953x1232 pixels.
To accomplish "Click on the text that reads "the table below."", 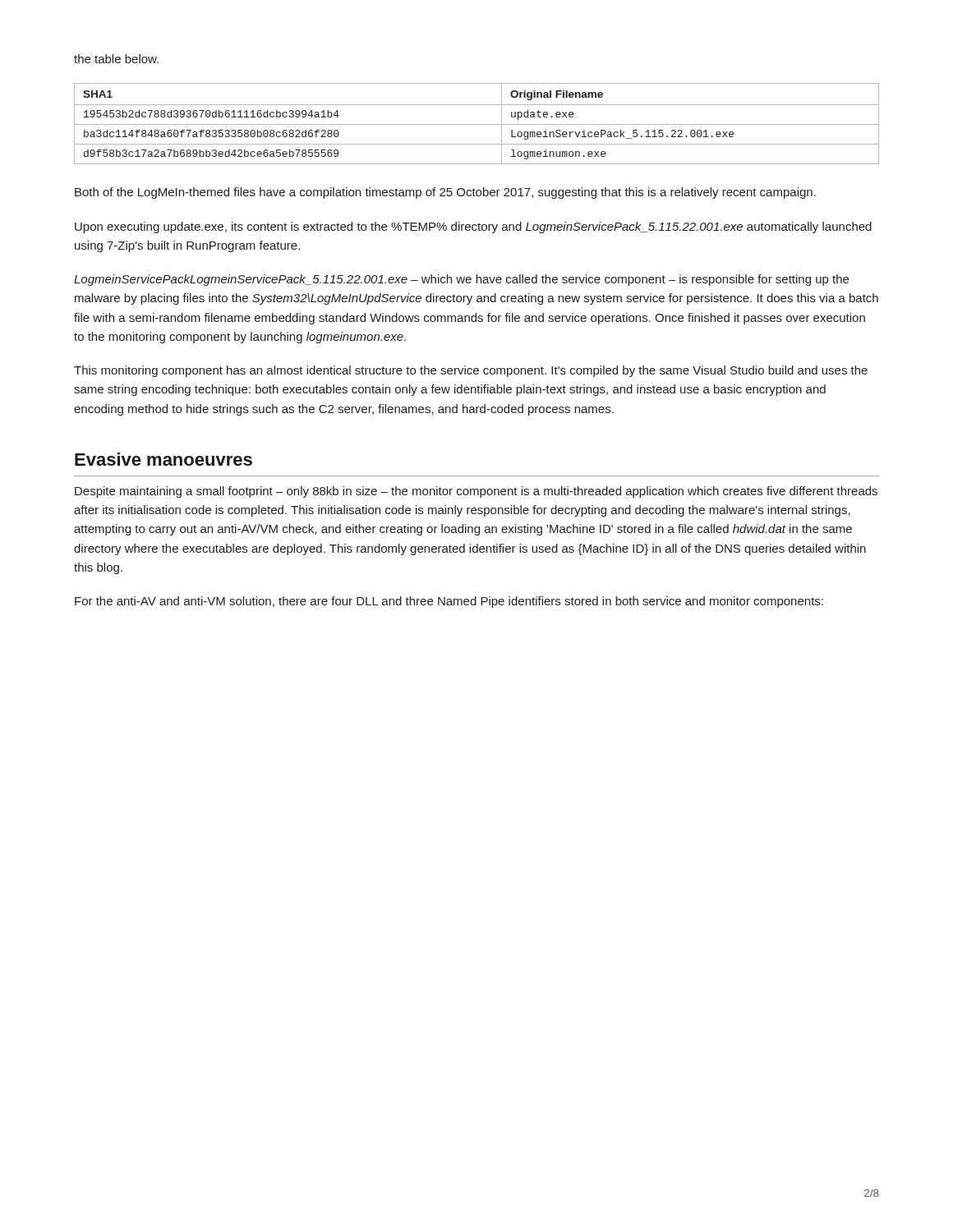I will click(117, 59).
